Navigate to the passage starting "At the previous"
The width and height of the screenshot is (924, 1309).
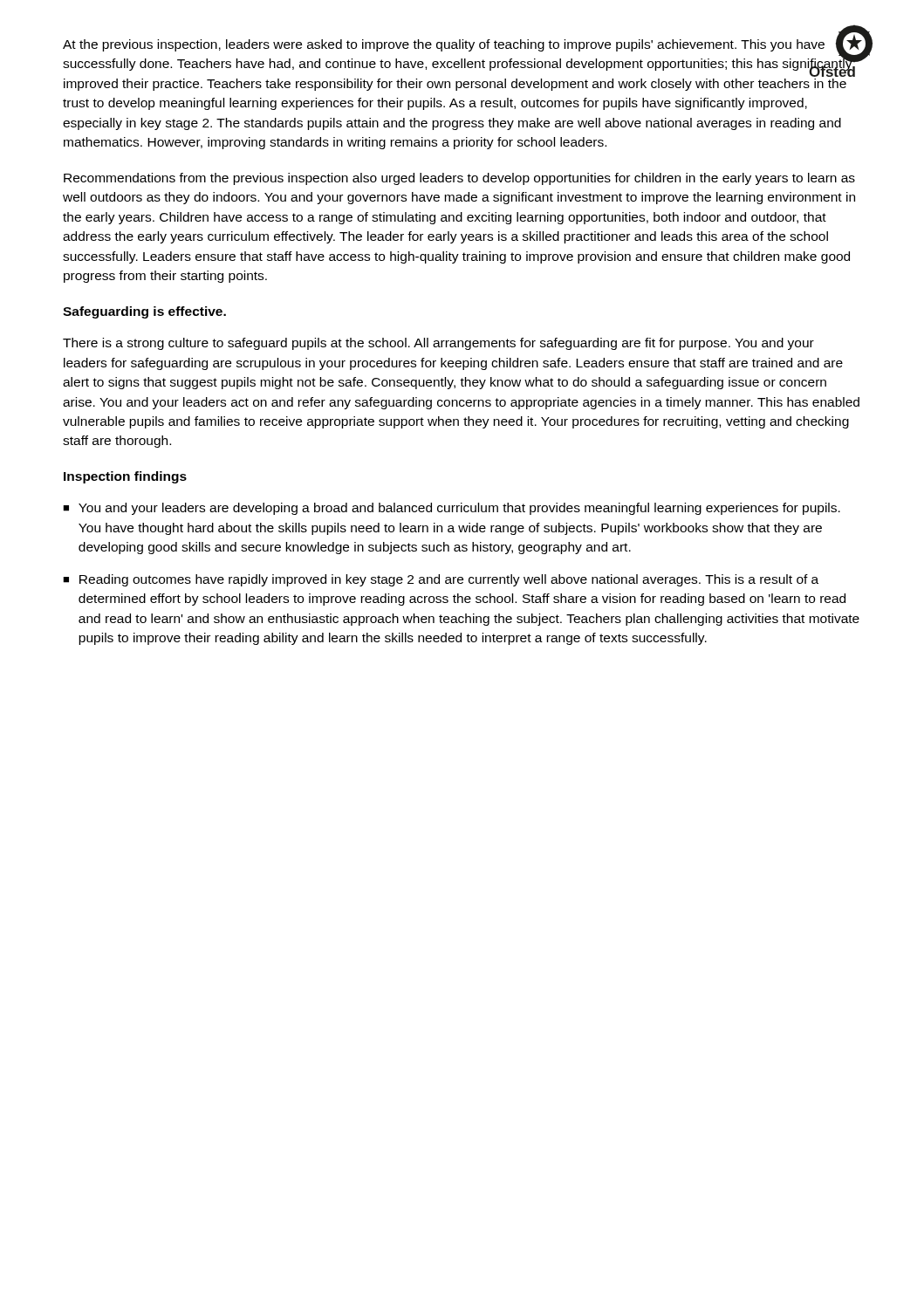pyautogui.click(x=457, y=93)
